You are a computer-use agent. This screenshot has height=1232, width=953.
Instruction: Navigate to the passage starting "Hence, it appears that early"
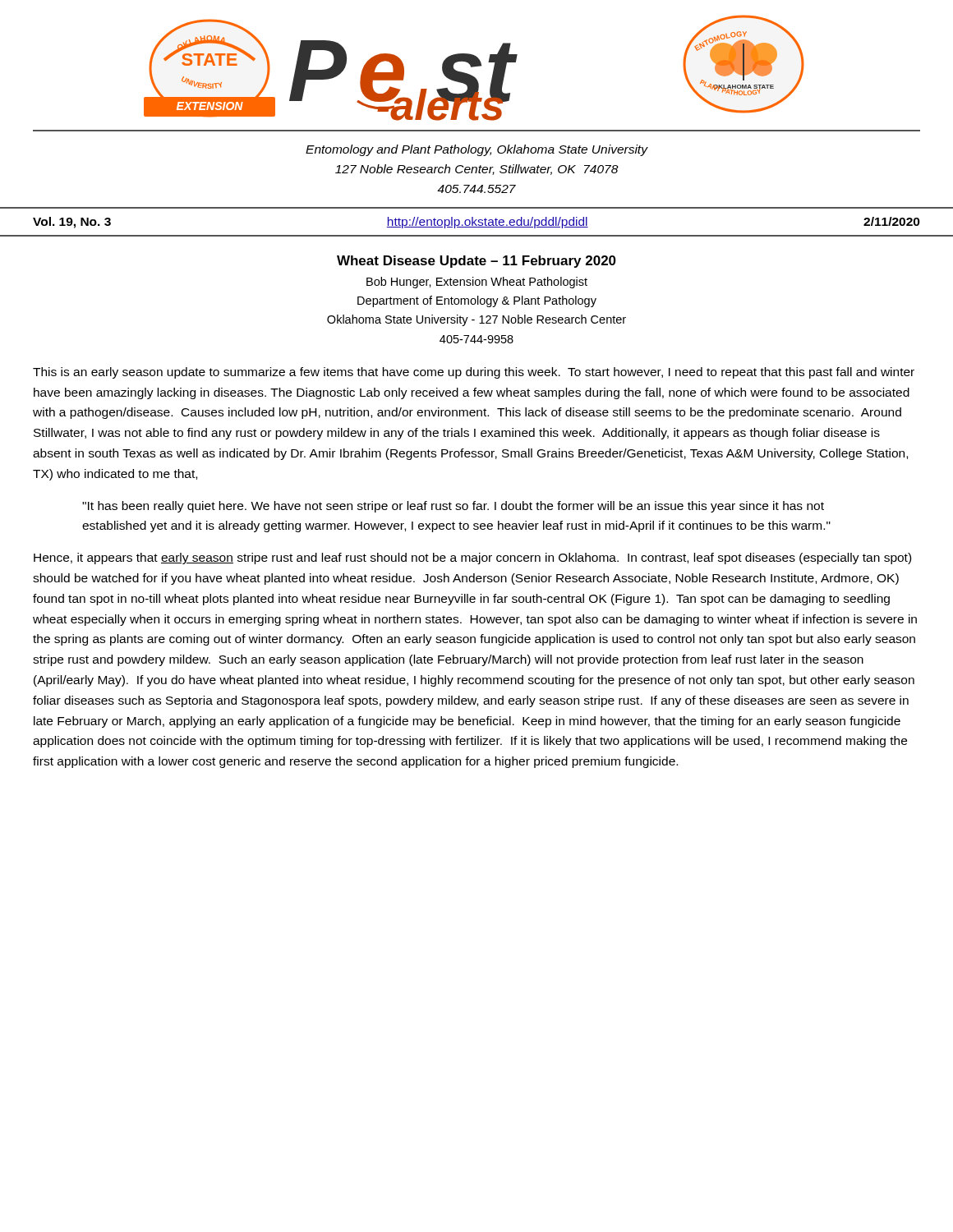pyautogui.click(x=475, y=659)
